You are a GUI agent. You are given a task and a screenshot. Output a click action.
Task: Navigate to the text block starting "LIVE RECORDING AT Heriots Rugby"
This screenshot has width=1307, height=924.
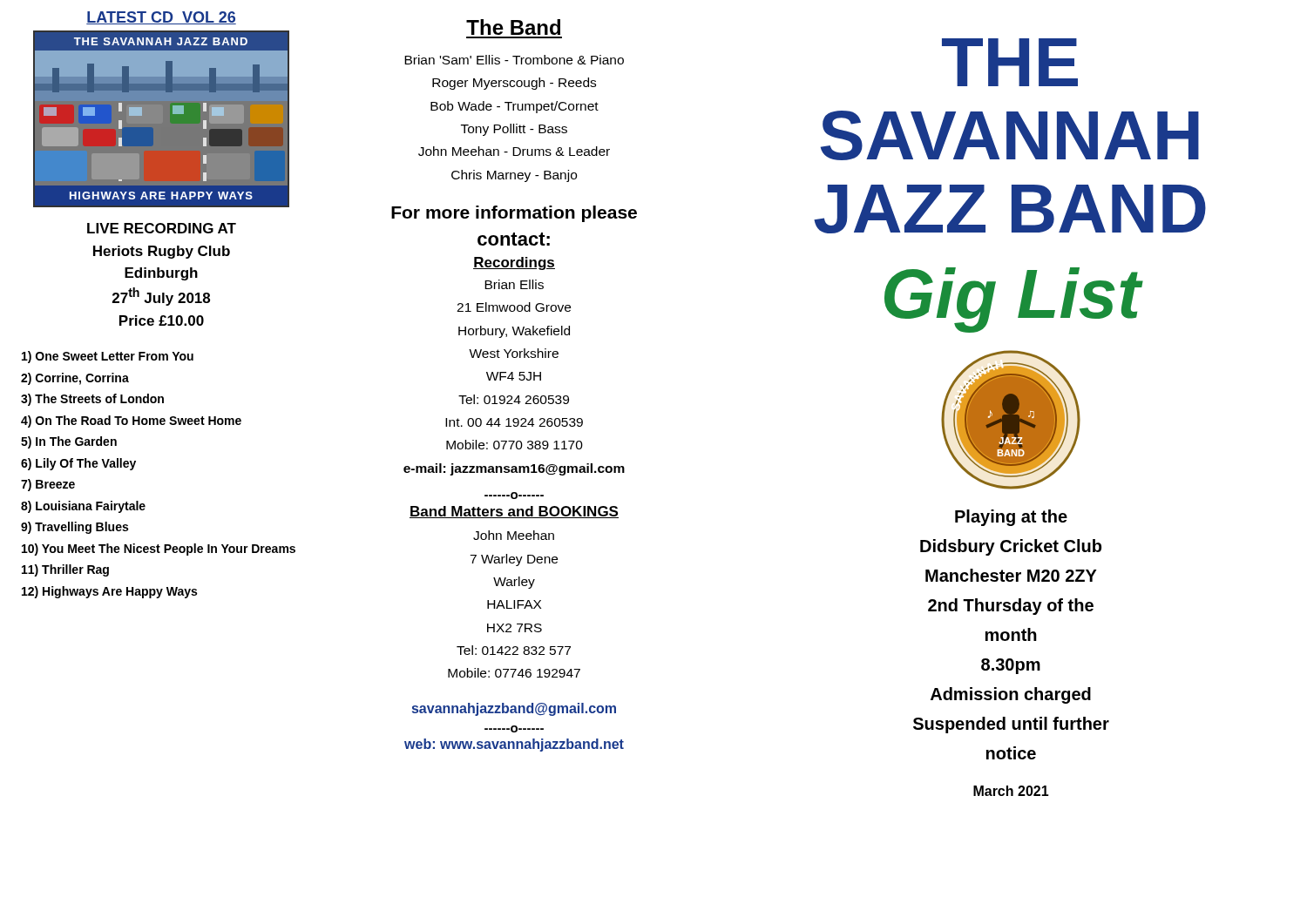coord(161,275)
